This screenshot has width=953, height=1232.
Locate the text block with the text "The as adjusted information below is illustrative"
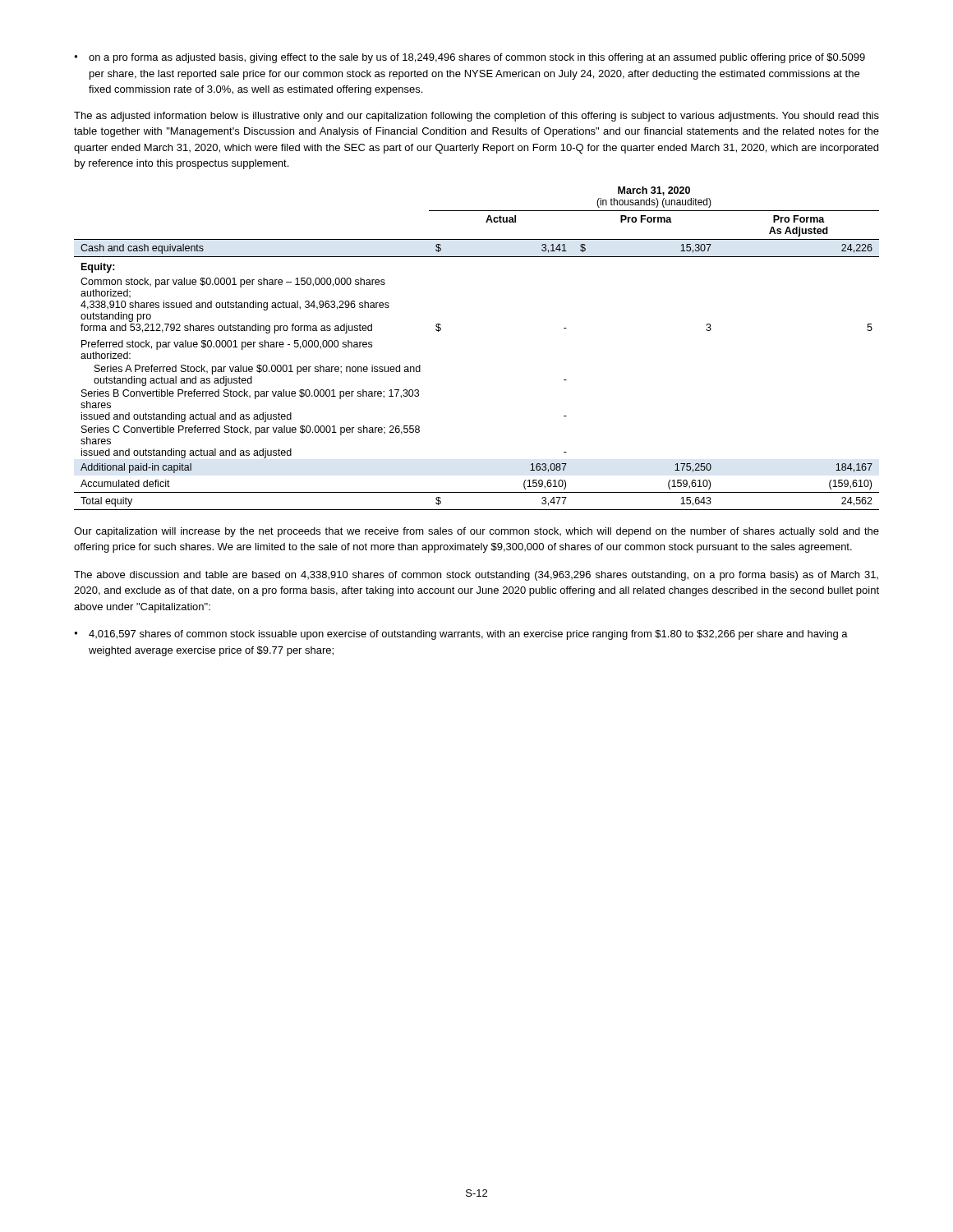476,139
